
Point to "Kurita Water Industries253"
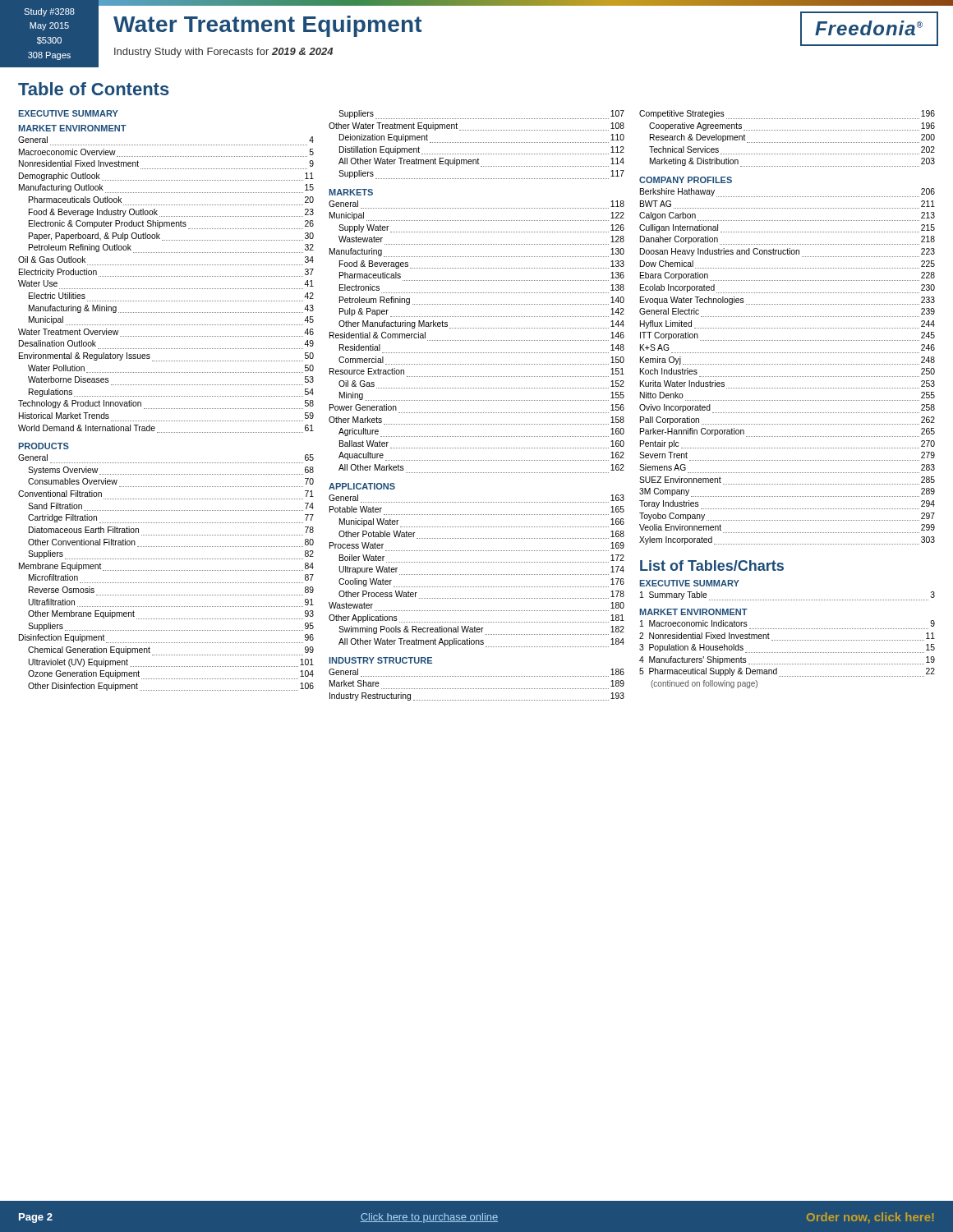pyautogui.click(x=787, y=384)
